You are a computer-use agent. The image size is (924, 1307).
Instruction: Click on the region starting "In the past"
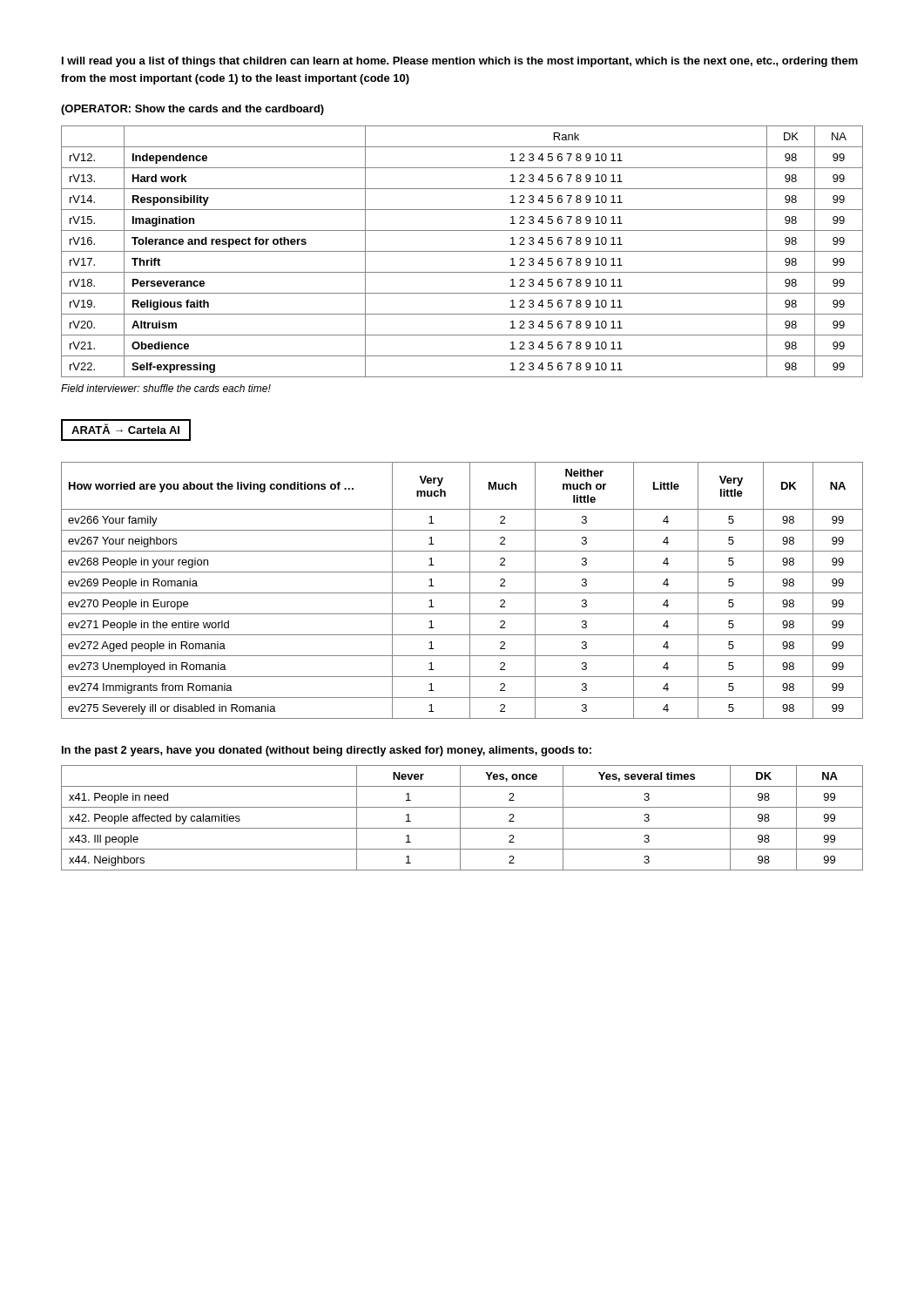(x=327, y=750)
